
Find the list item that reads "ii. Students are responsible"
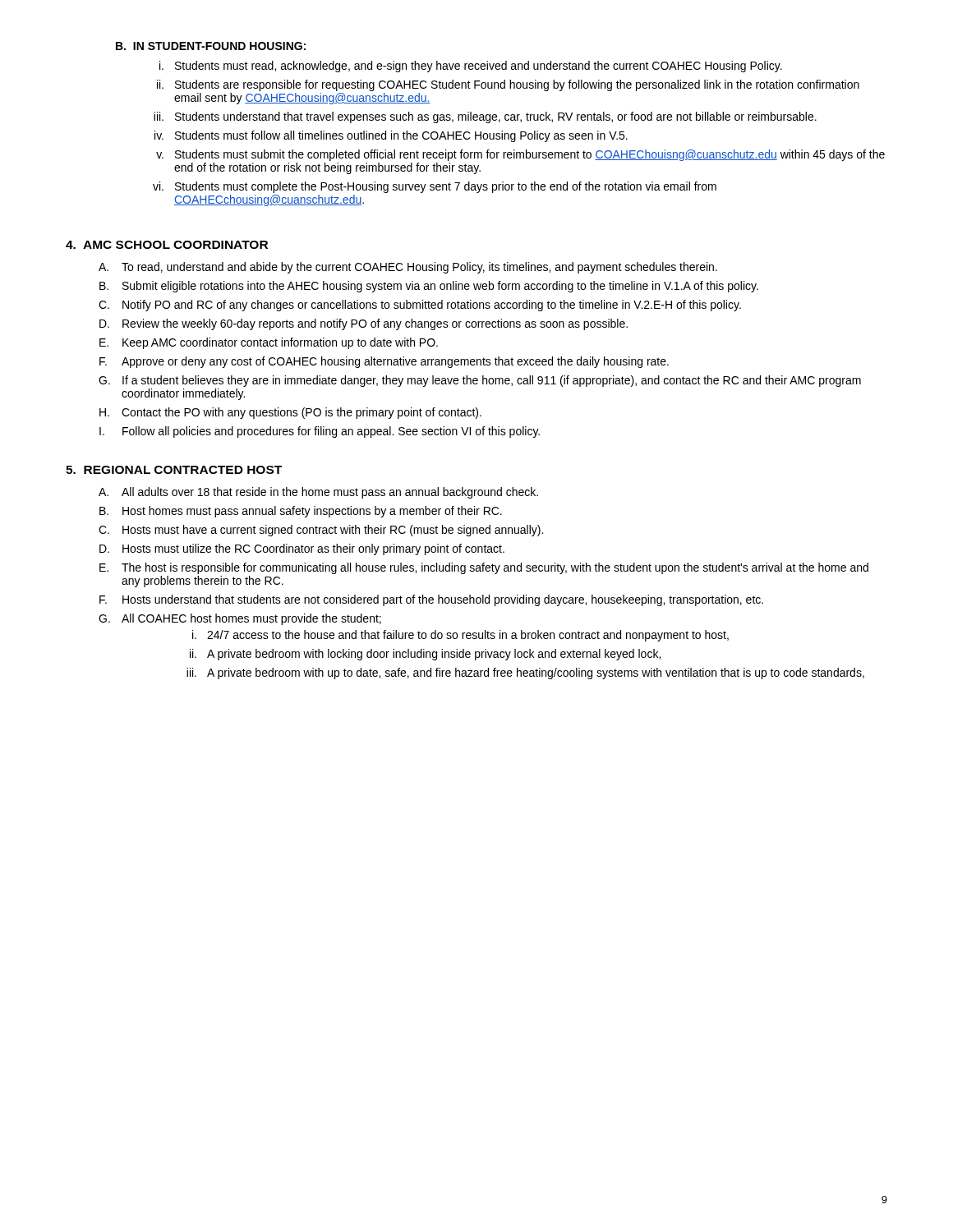[x=509, y=91]
